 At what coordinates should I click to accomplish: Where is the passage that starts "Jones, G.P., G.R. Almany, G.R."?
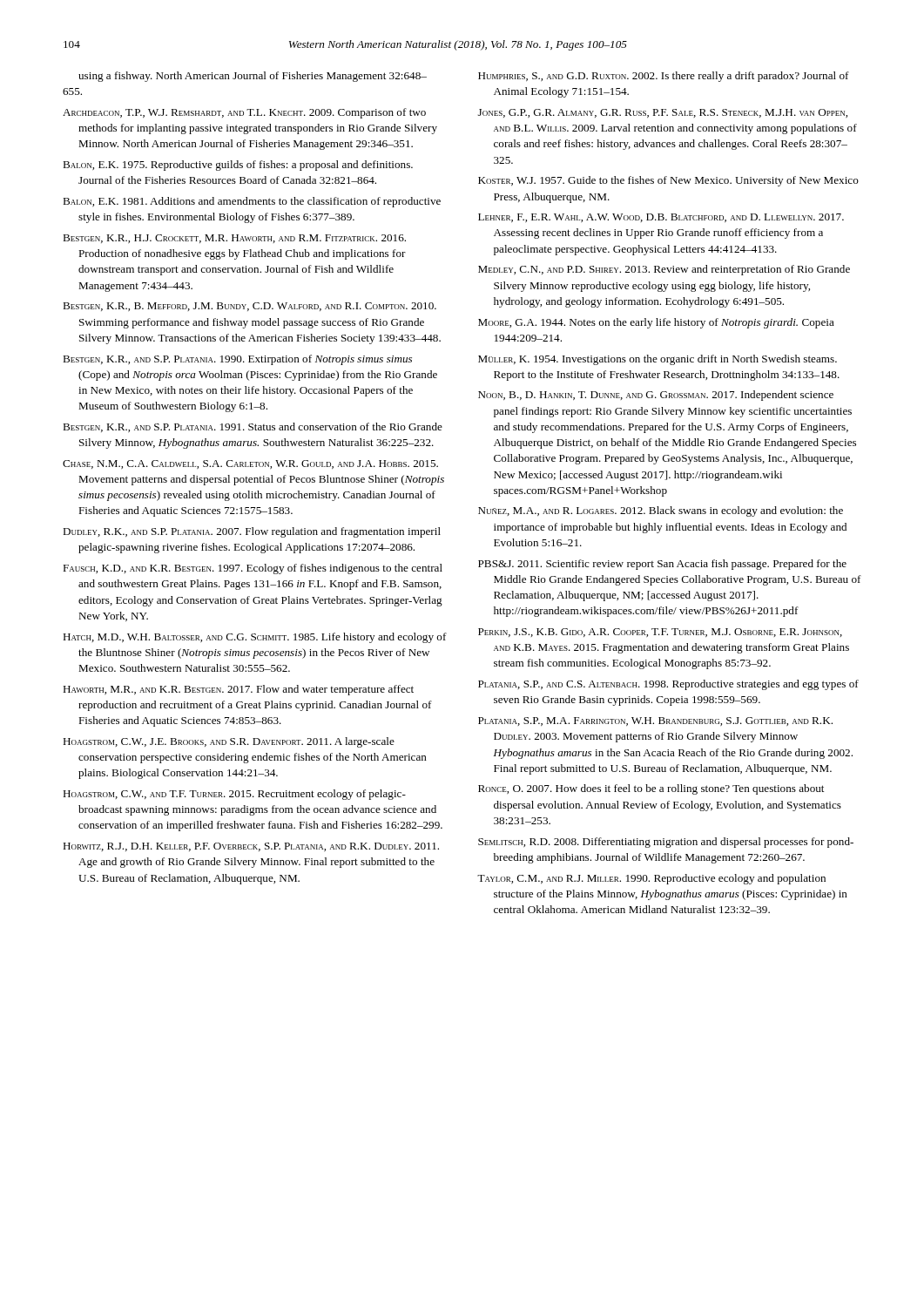click(667, 136)
